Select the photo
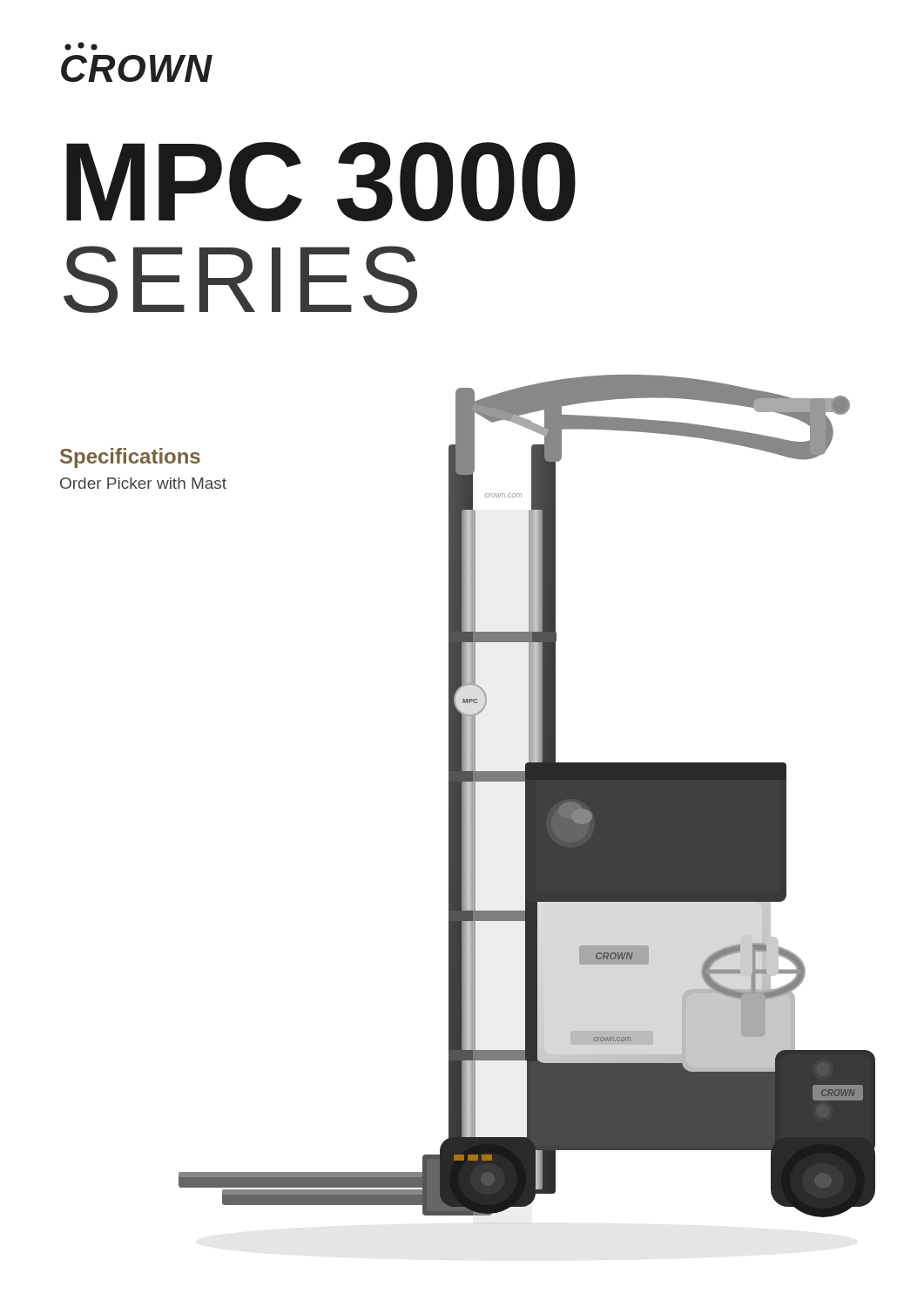Viewport: 924px width, 1307px height. click(523, 804)
